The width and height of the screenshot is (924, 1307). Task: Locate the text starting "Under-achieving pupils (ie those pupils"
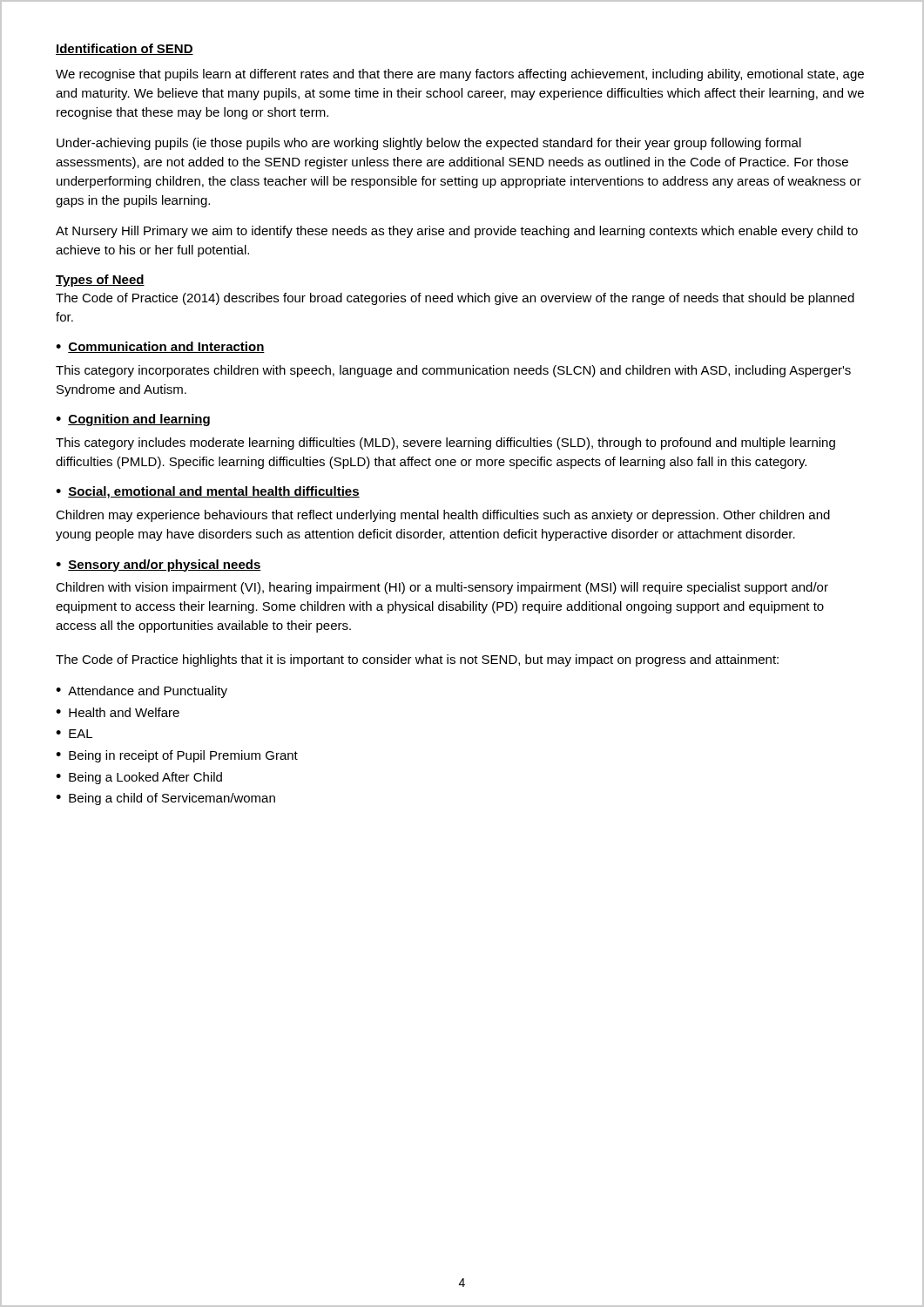pyautogui.click(x=458, y=171)
